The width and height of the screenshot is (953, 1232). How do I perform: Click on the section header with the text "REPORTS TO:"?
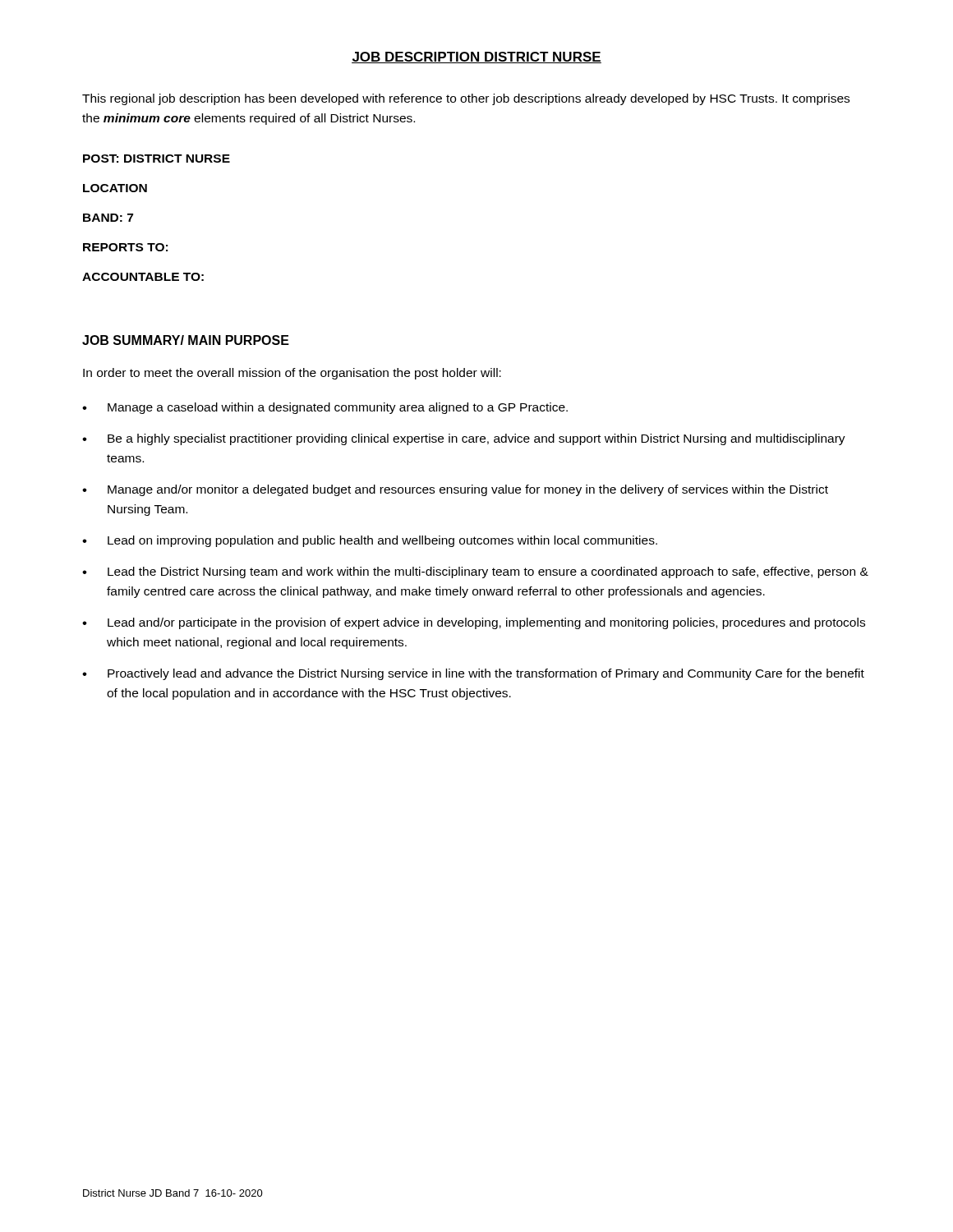(125, 247)
